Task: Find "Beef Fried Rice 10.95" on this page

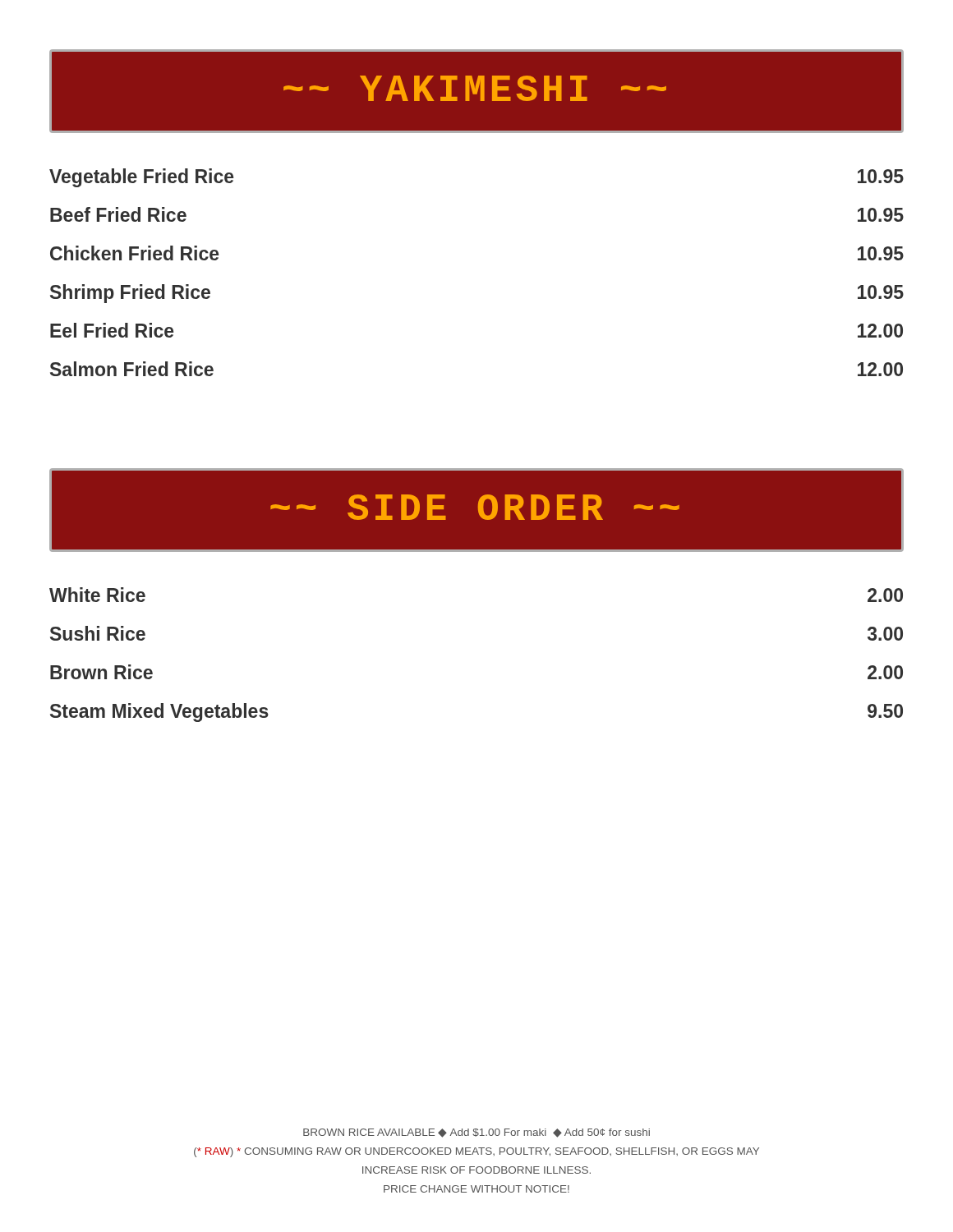Action: point(117,214)
